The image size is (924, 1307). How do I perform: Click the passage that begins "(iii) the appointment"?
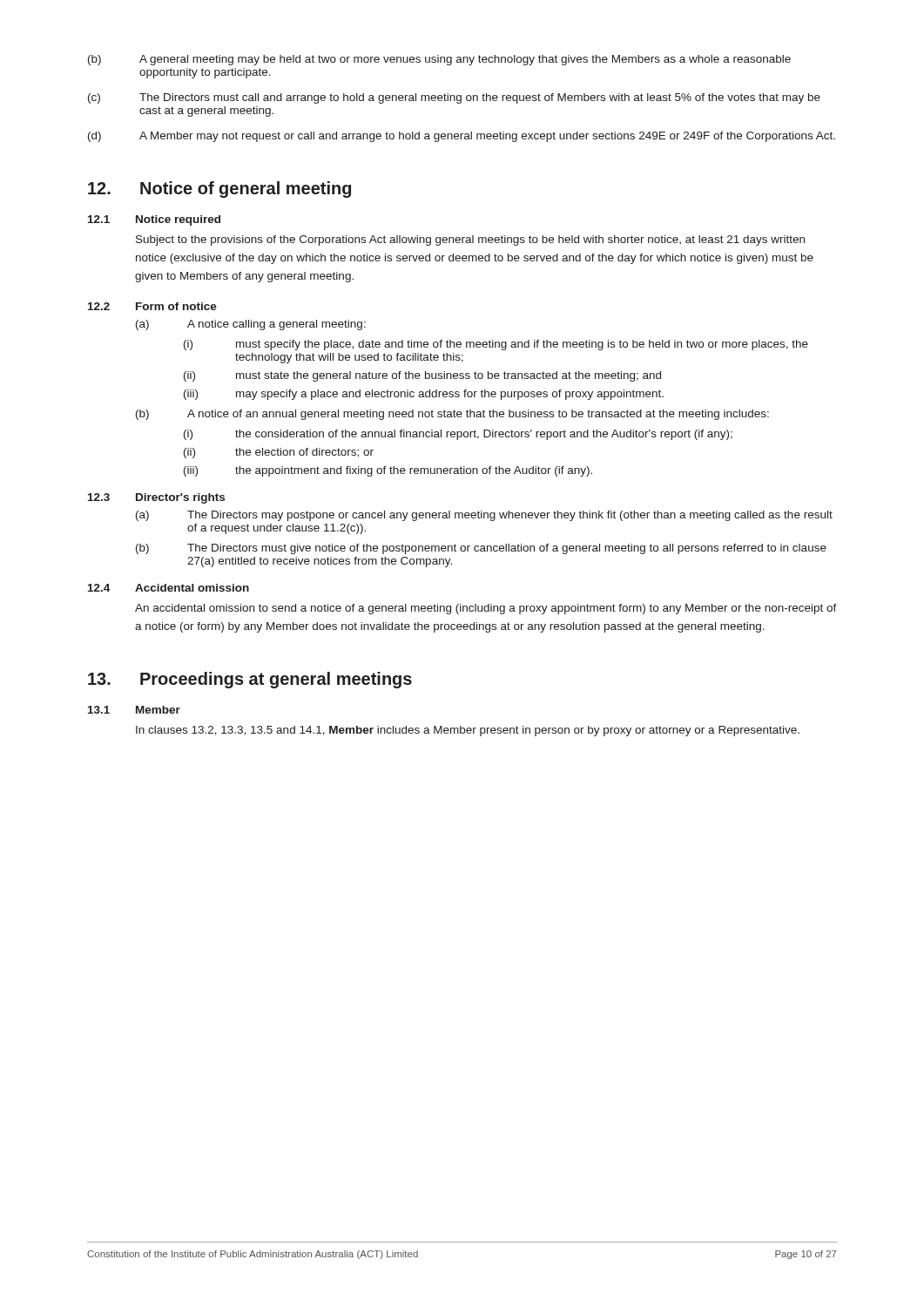(510, 470)
